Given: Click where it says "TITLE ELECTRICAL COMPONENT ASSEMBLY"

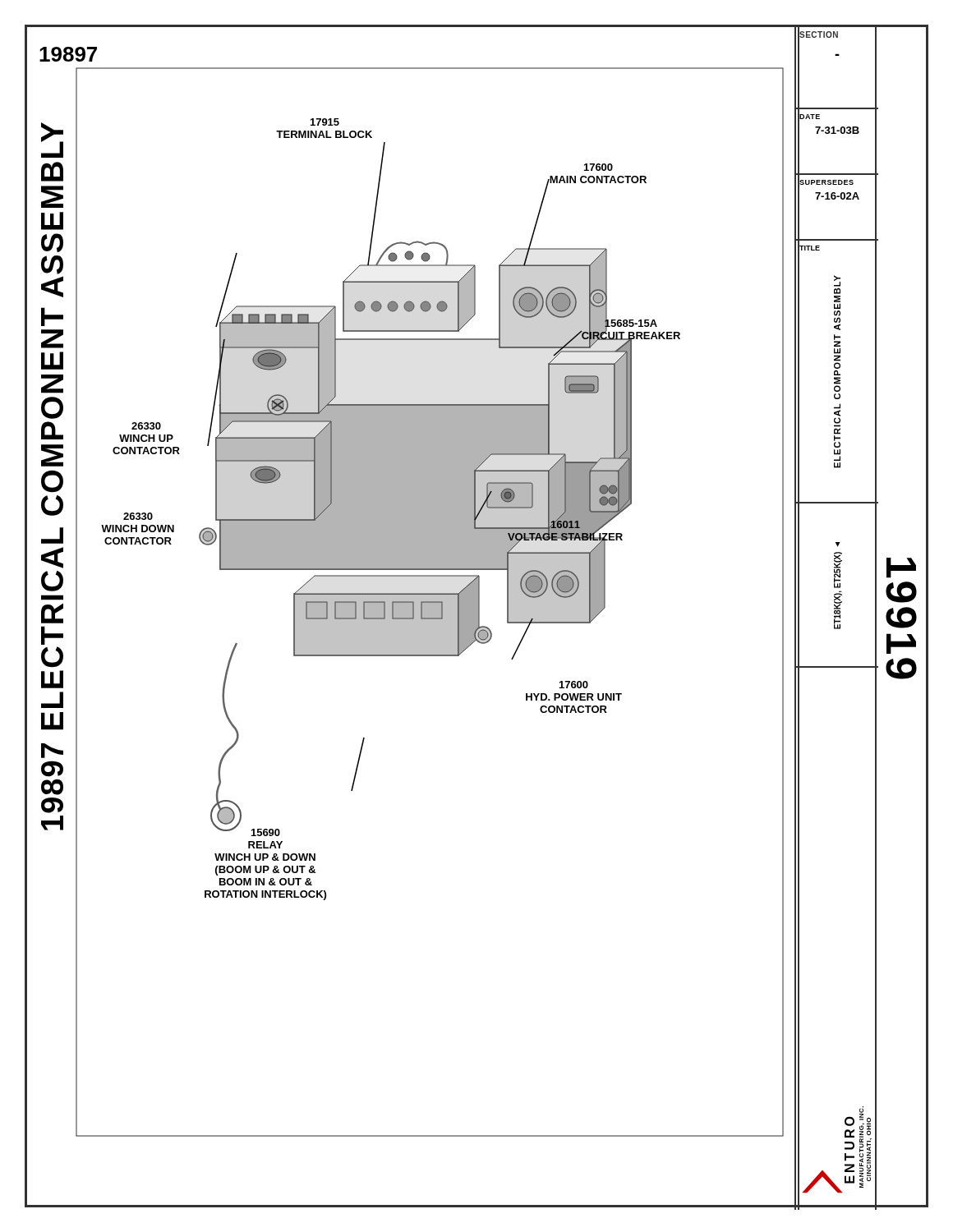Looking at the screenshot, I should (810, 248).
